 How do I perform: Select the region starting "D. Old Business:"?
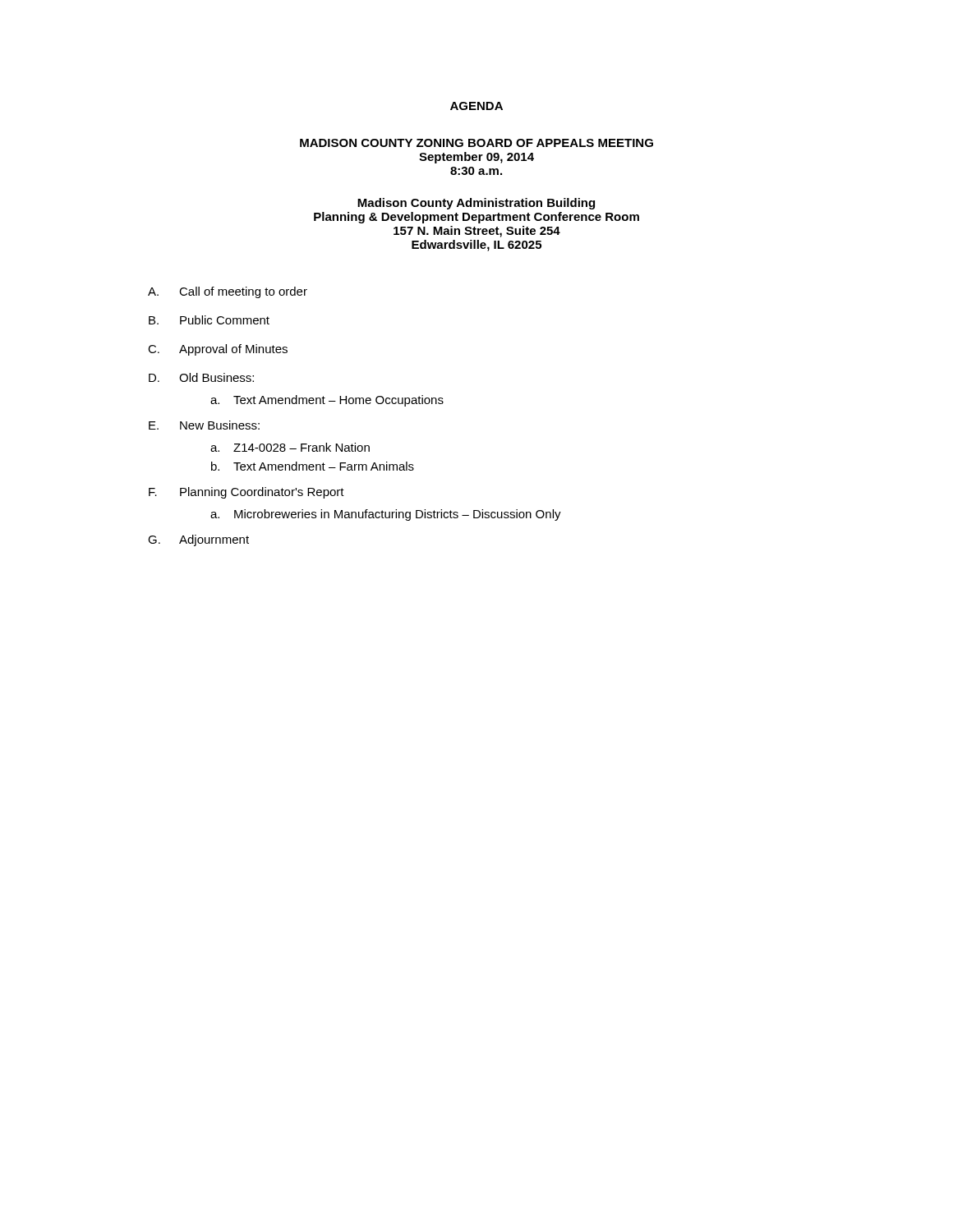(x=202, y=377)
